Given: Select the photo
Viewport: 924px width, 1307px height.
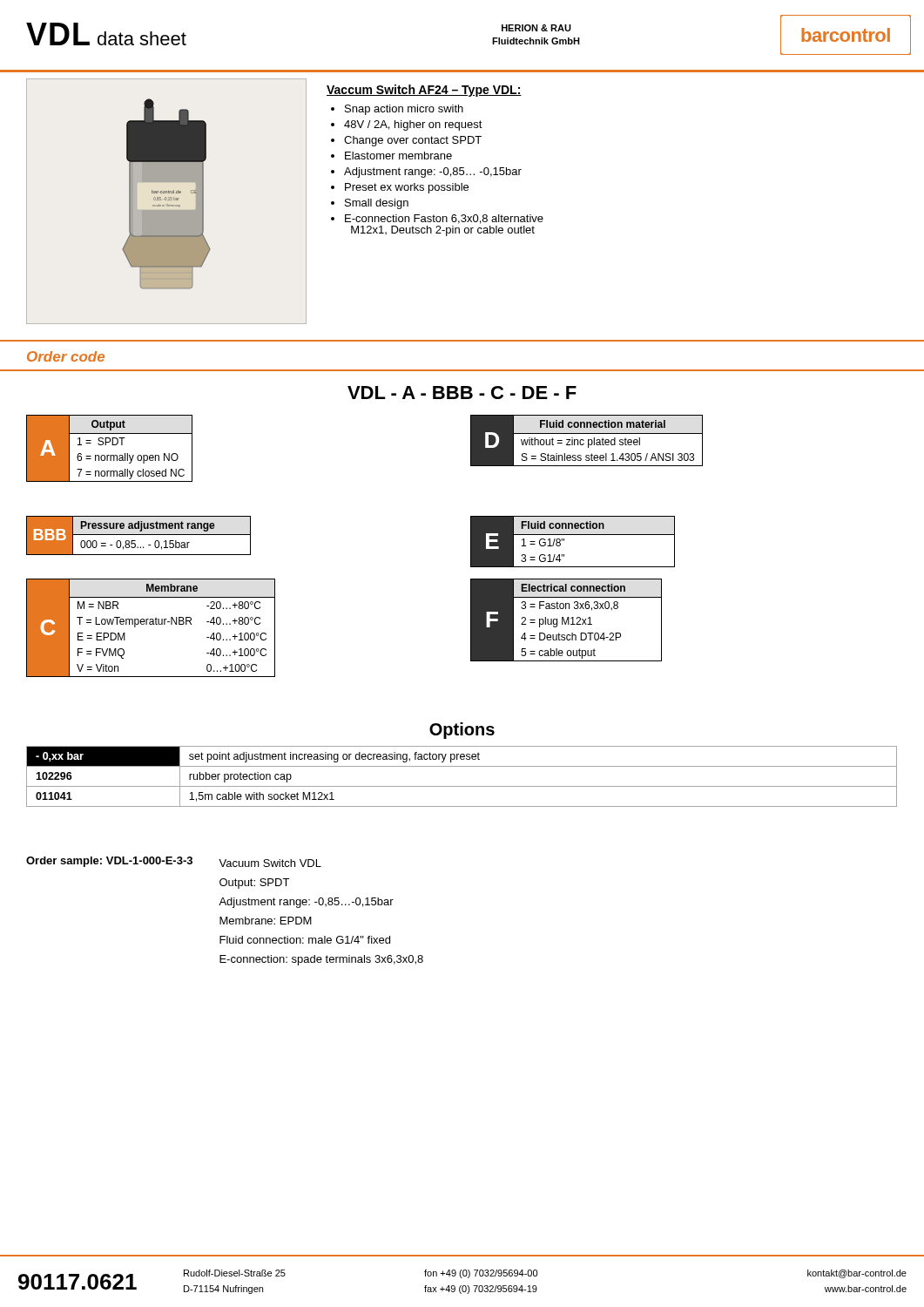Looking at the screenshot, I should click(x=166, y=201).
